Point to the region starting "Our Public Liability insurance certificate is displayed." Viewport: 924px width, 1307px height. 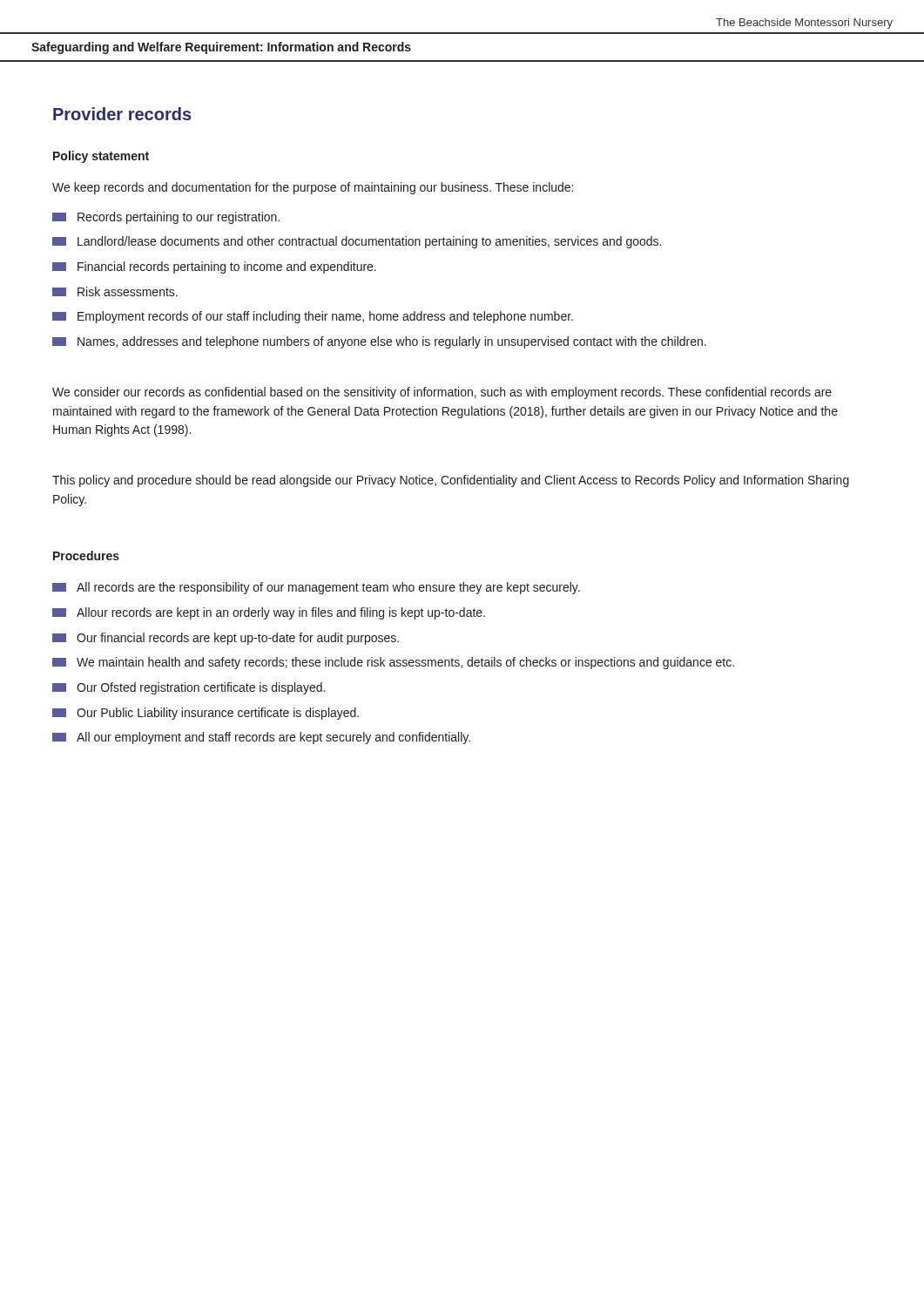206,713
